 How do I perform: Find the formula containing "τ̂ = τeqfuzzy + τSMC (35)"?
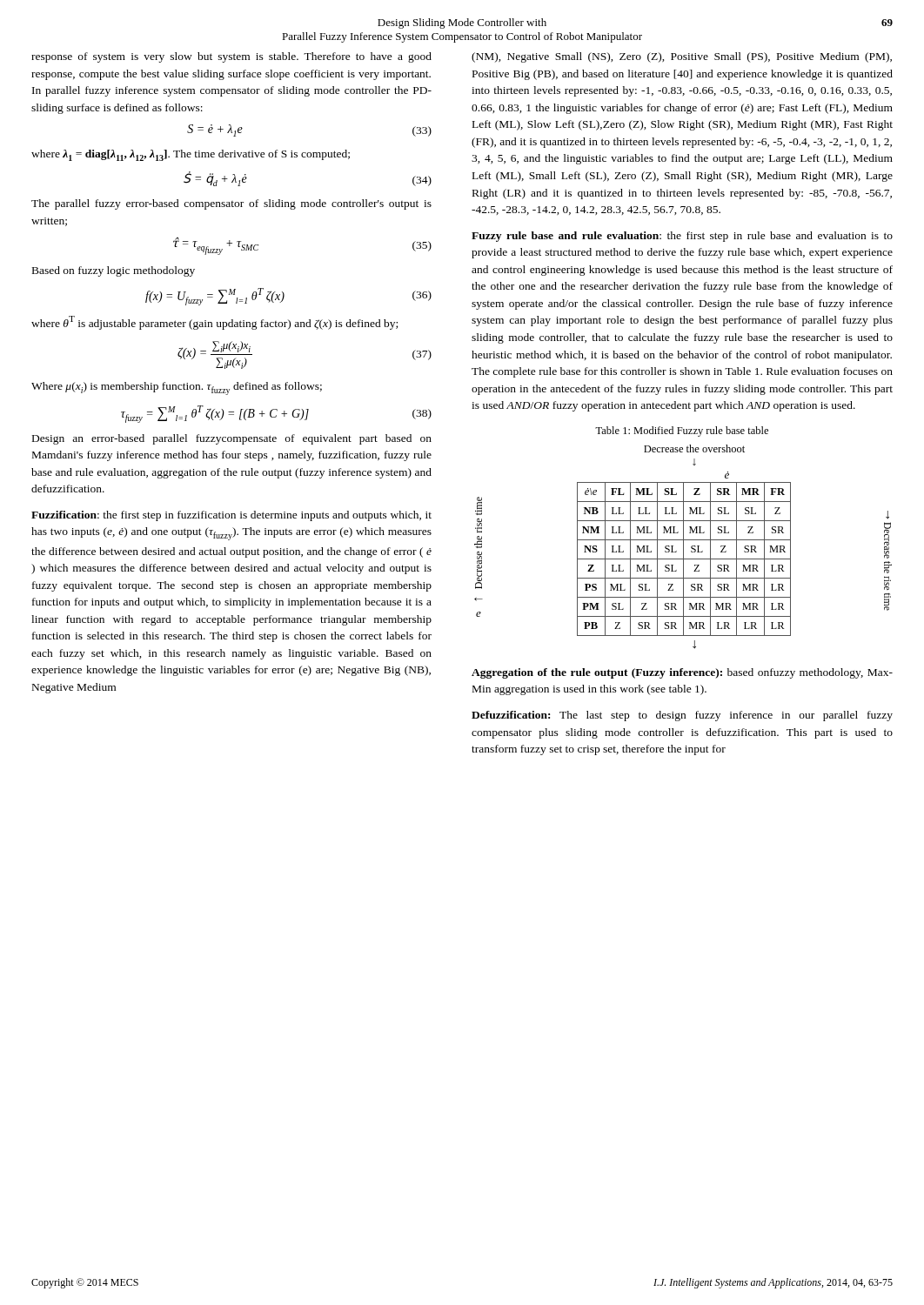[x=231, y=245]
